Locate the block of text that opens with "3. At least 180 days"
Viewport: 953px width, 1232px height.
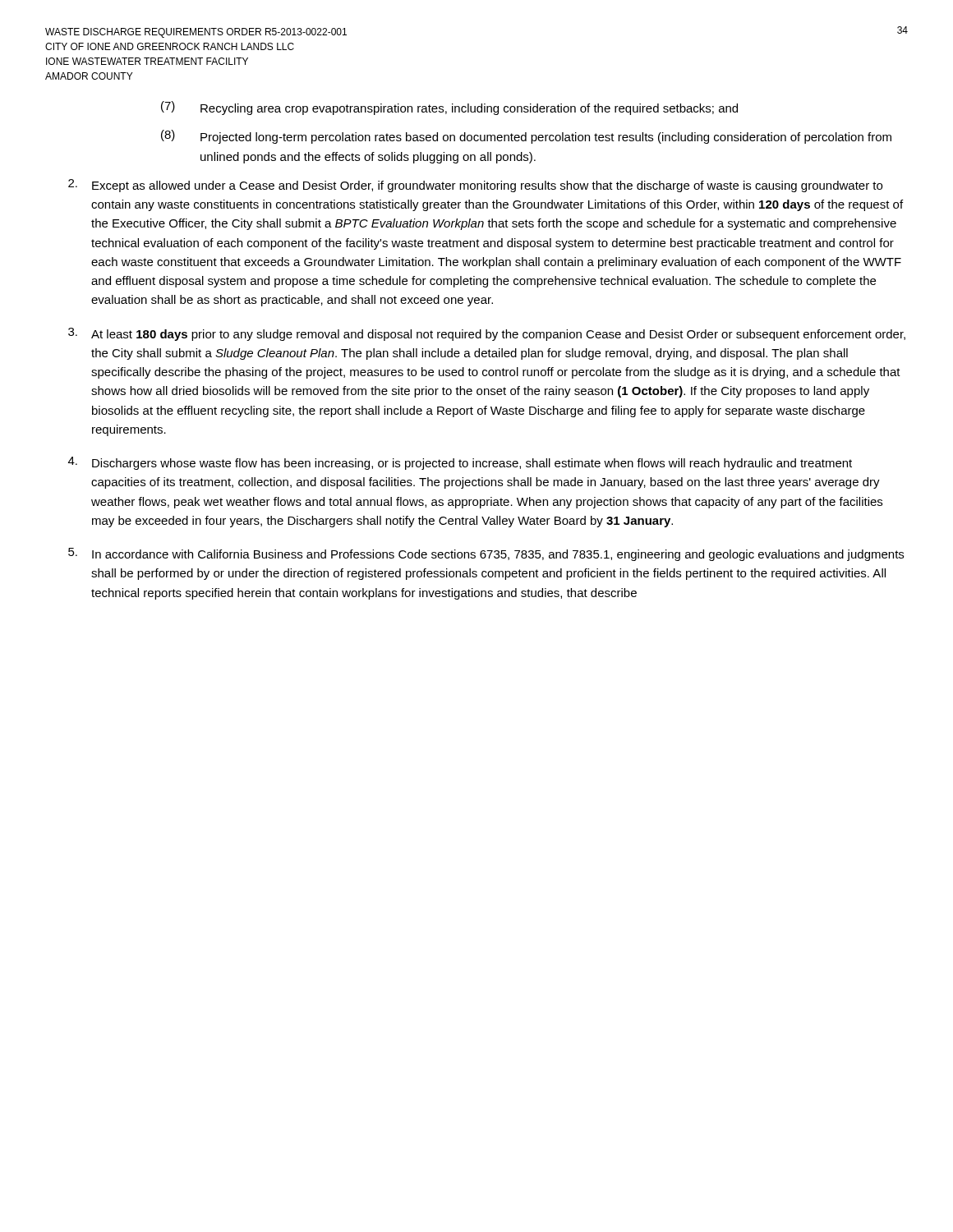pyautogui.click(x=476, y=381)
